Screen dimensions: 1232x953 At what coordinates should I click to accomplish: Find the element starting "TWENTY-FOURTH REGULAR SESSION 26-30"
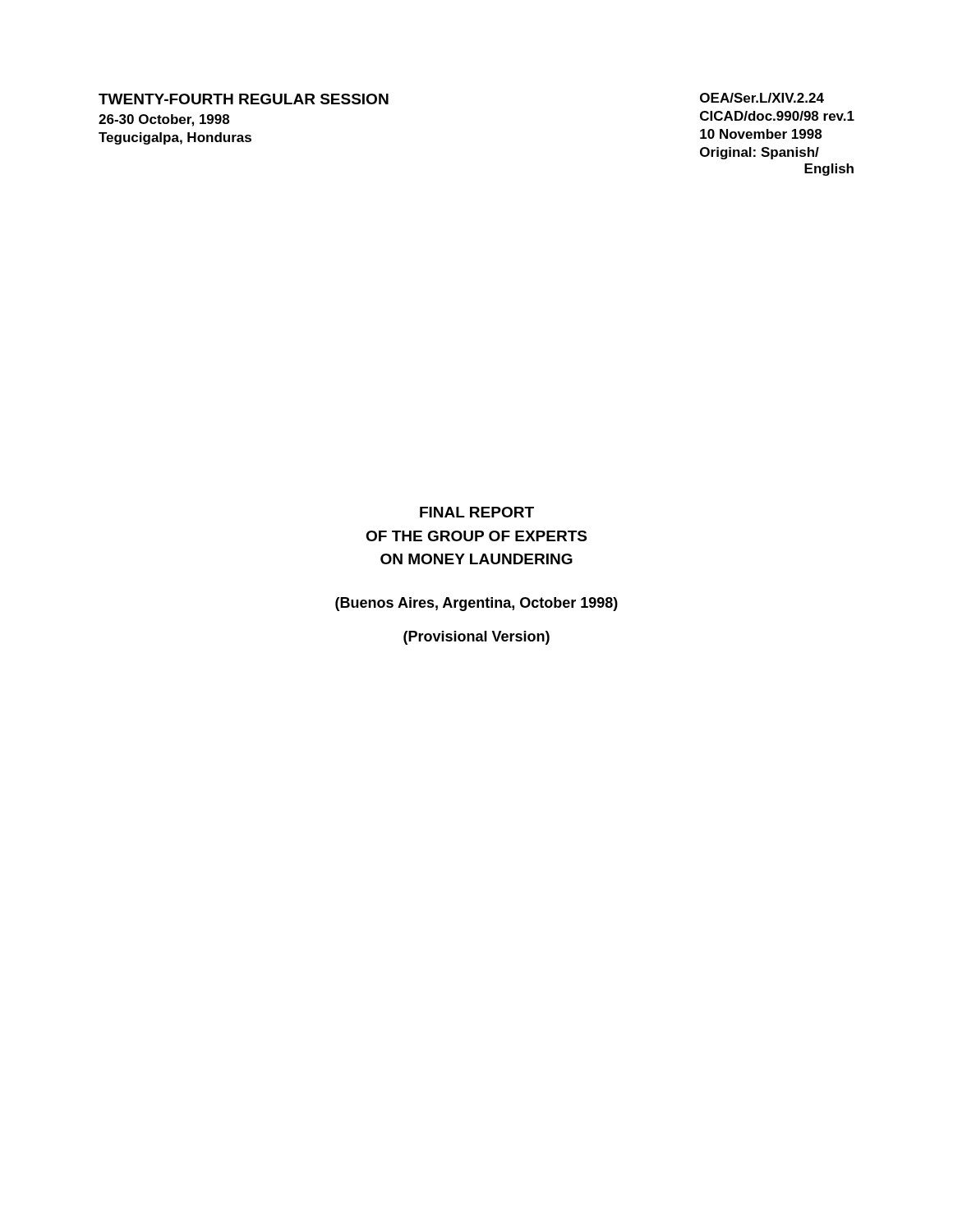tap(244, 99)
